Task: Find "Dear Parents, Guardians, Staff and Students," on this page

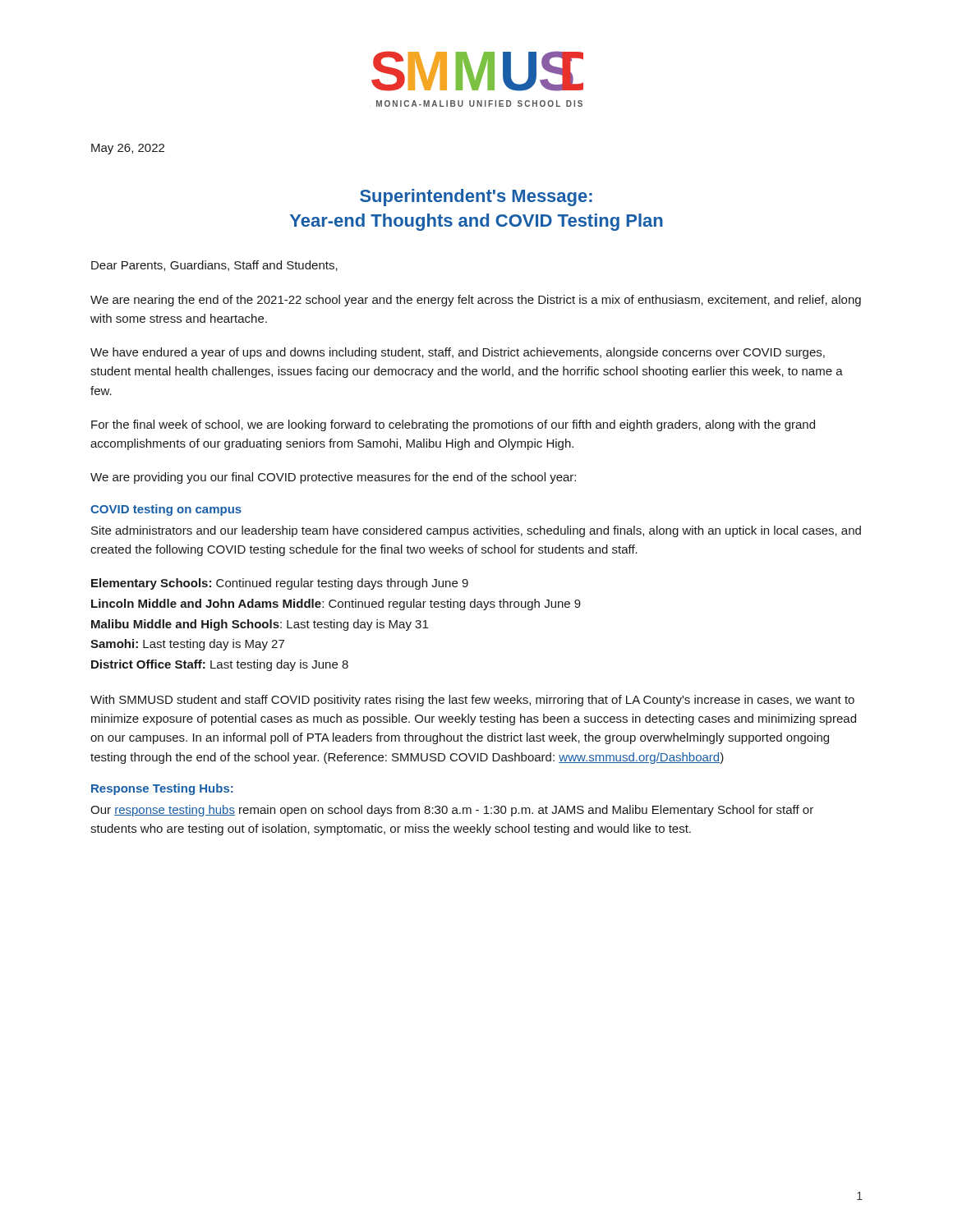Action: (214, 265)
